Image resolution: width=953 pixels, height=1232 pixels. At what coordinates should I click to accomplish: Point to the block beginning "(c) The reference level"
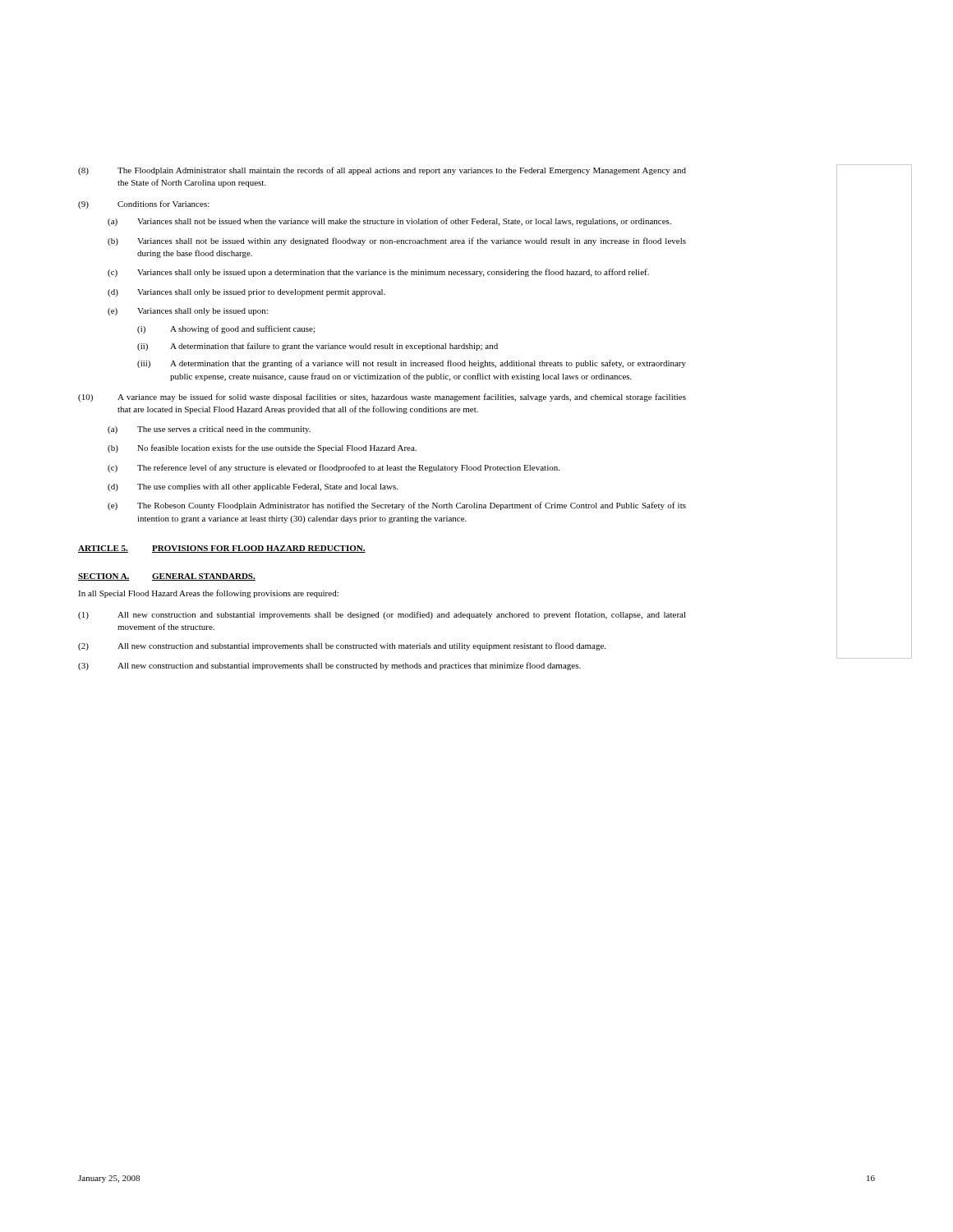(397, 468)
